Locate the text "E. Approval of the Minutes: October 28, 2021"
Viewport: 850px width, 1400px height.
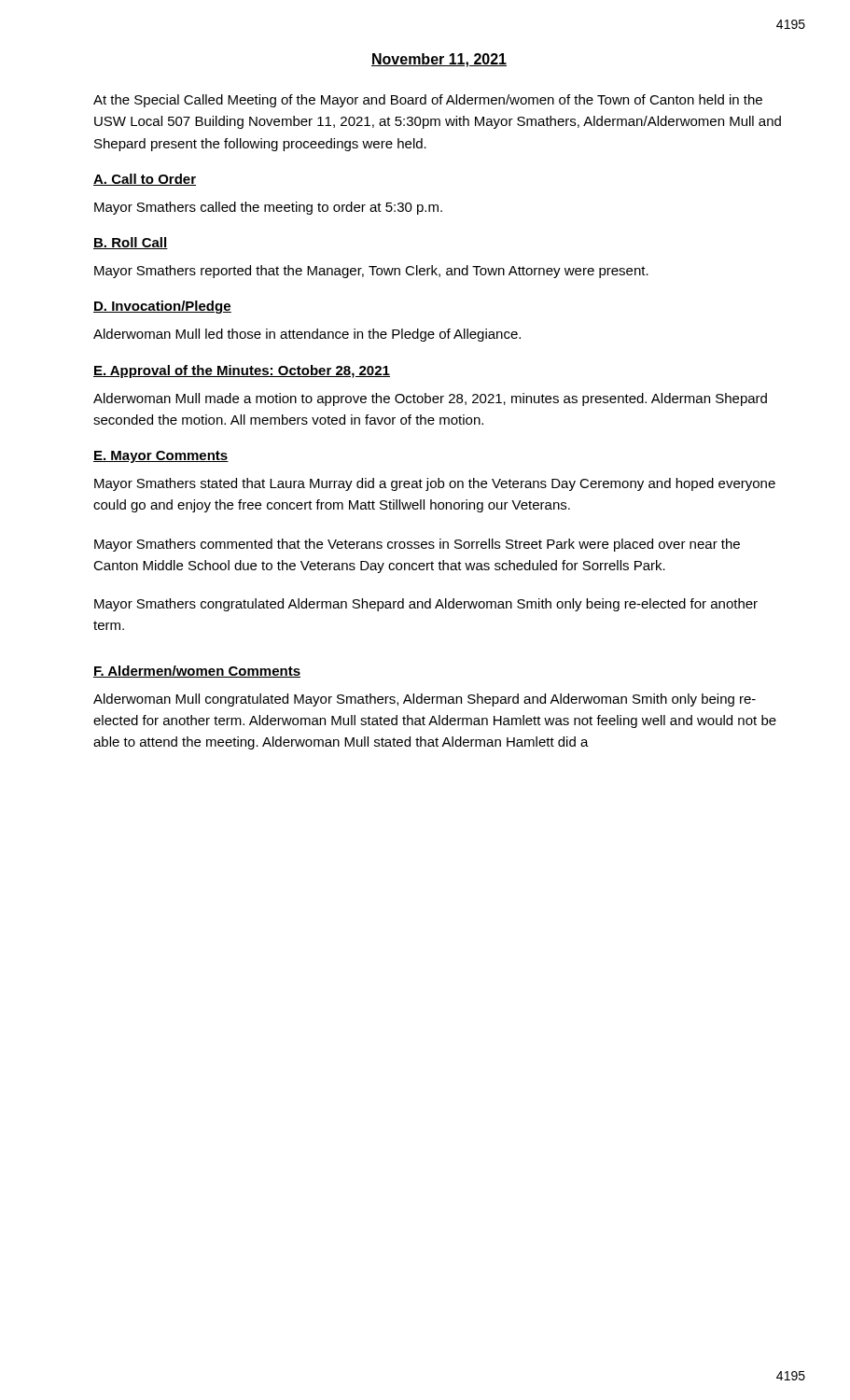[242, 370]
